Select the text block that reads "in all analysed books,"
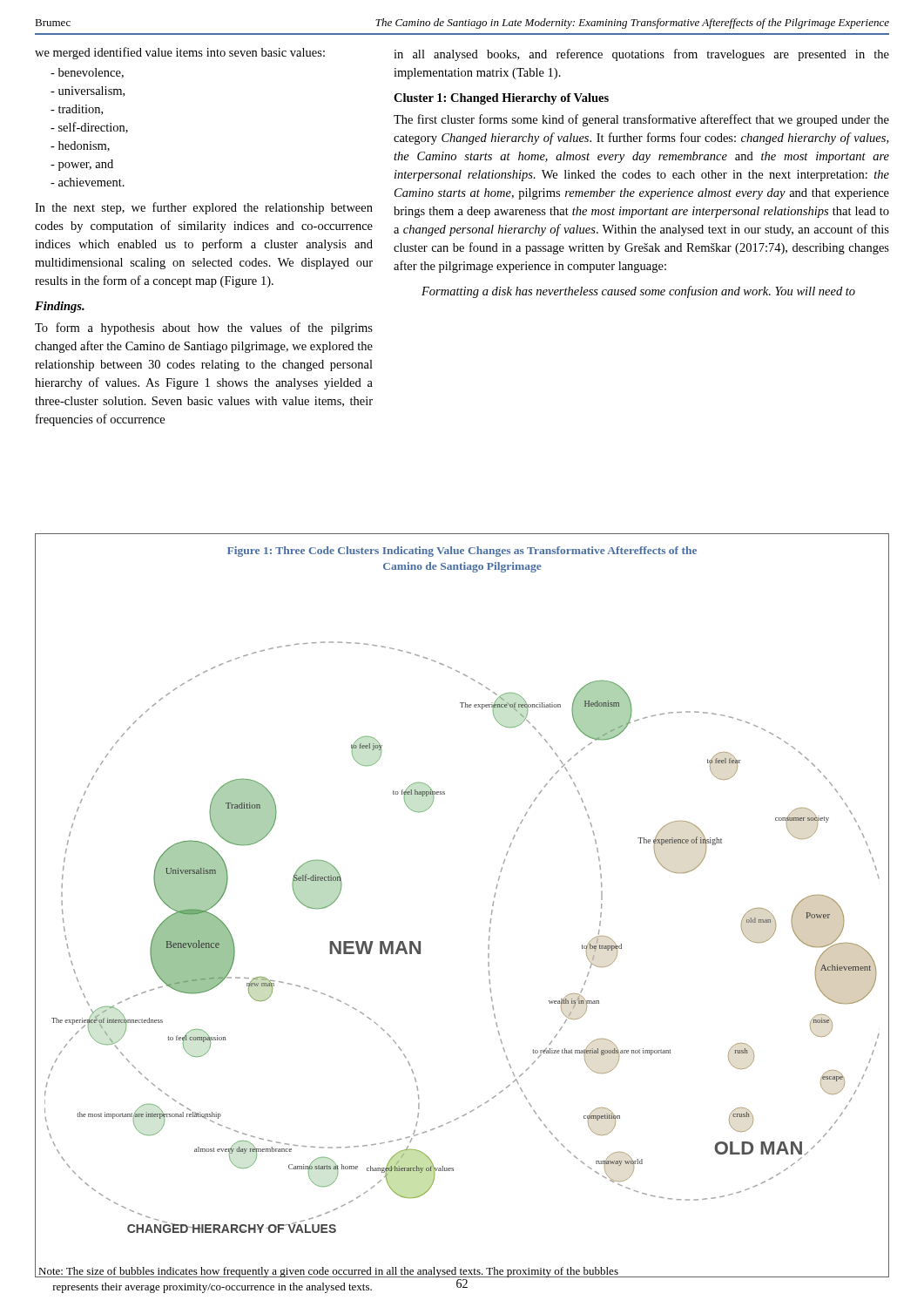Viewport: 924px width, 1307px height. pyautogui.click(x=641, y=64)
